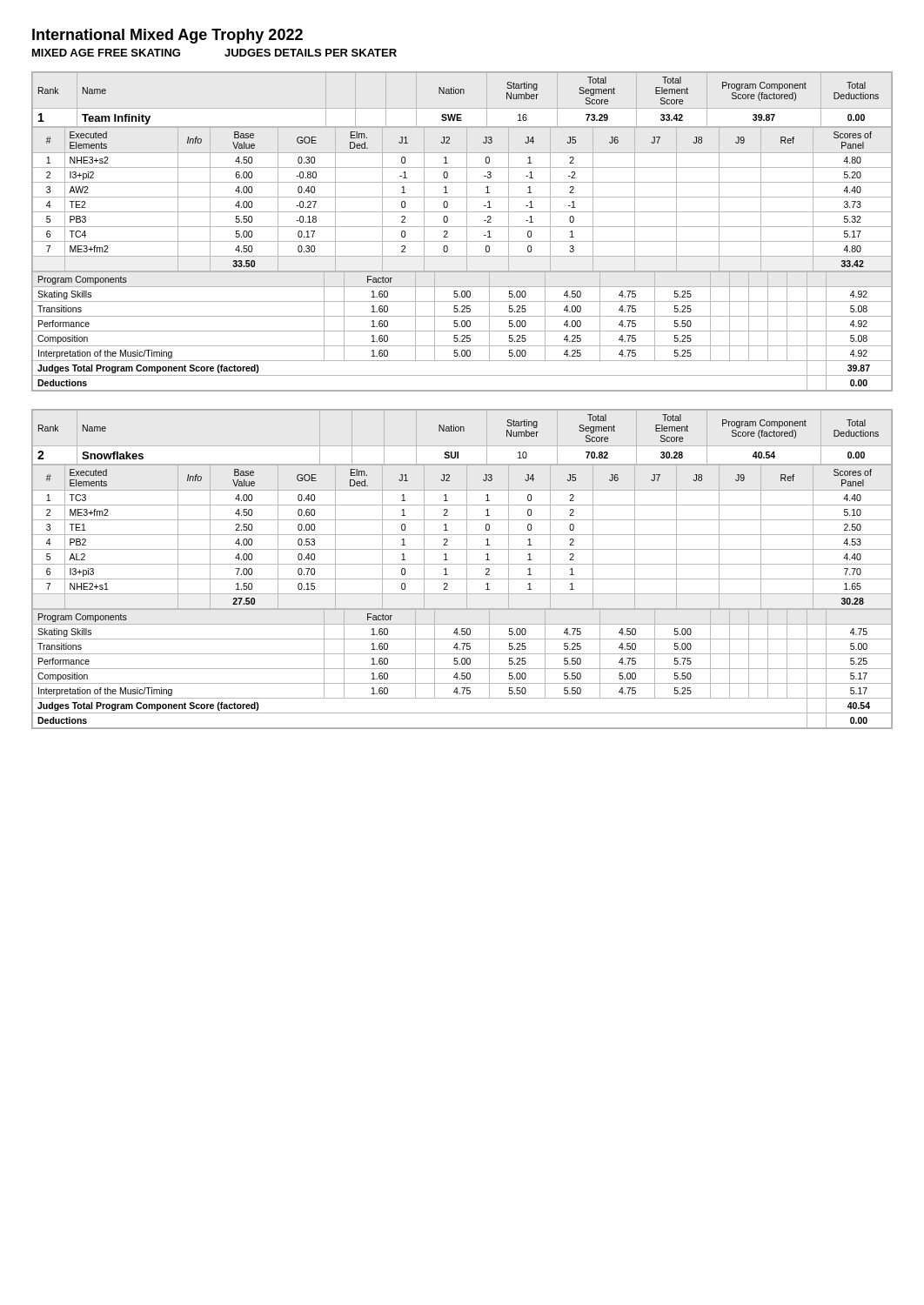Viewport: 924px width, 1305px height.
Task: Click on the passage starting "International Mixed Age"
Action: pos(167,35)
